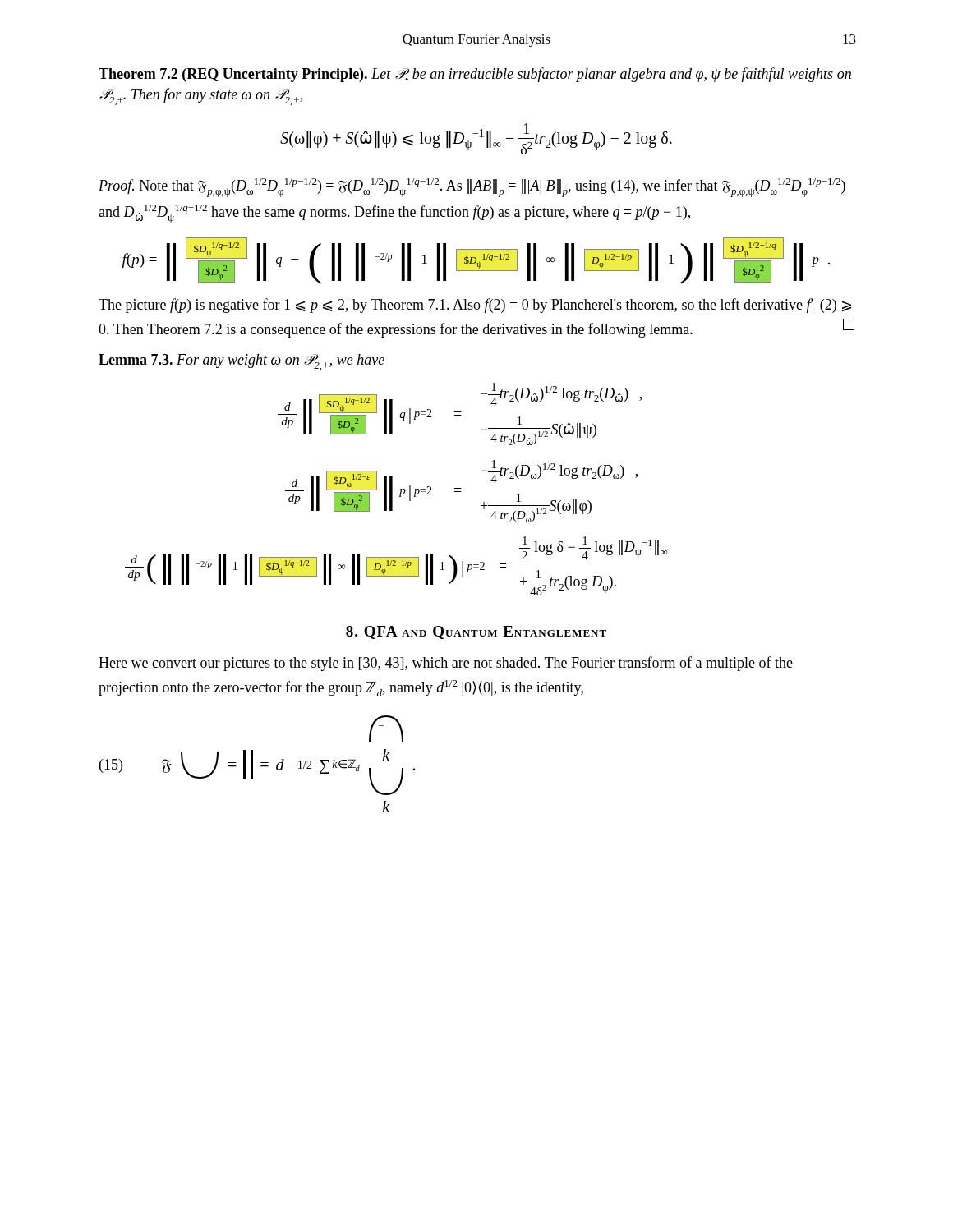Locate the text block starting "d dp ( ‖ ‖ −2/p"
953x1232 pixels.
click(x=476, y=567)
